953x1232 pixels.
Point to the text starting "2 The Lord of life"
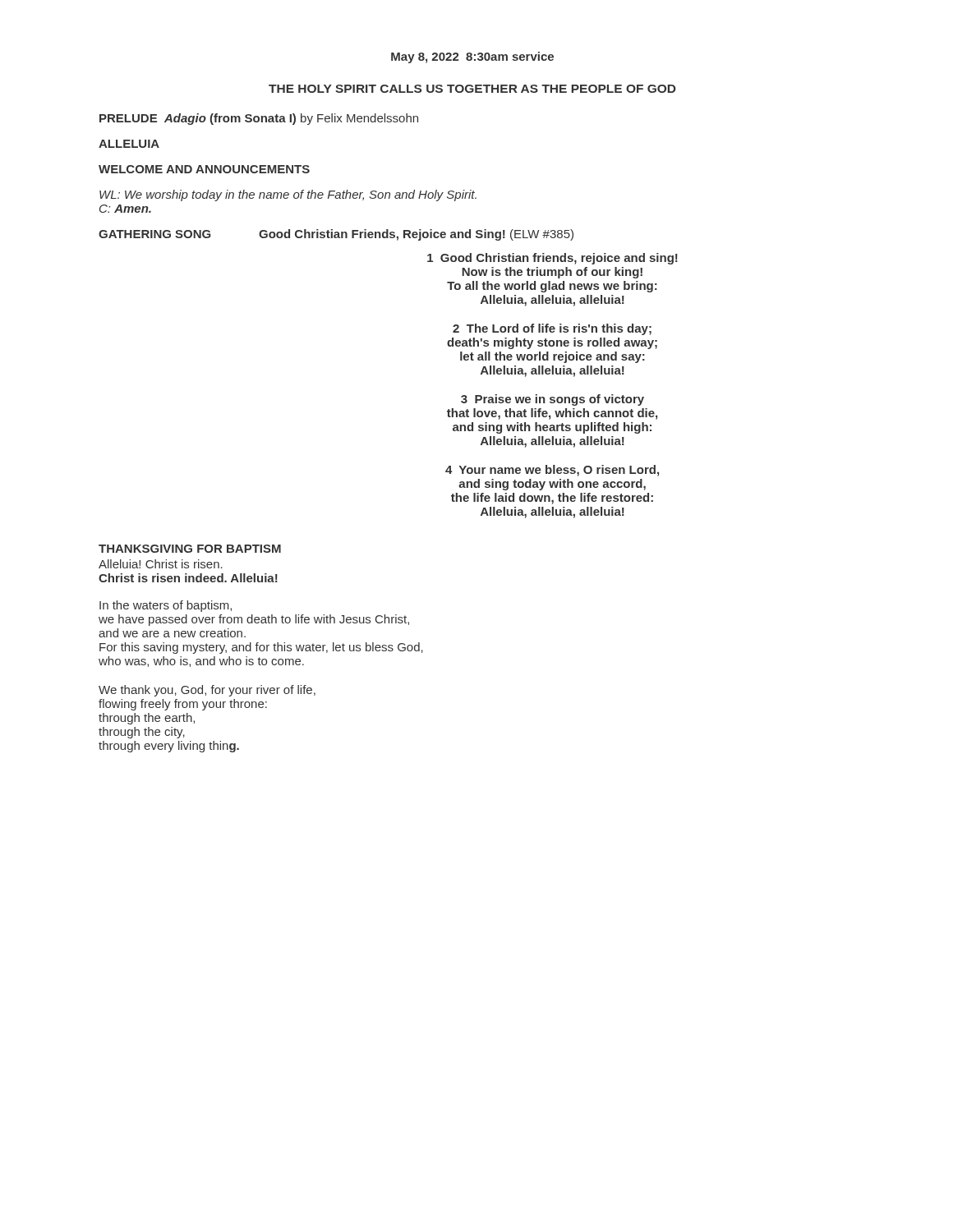(x=553, y=349)
